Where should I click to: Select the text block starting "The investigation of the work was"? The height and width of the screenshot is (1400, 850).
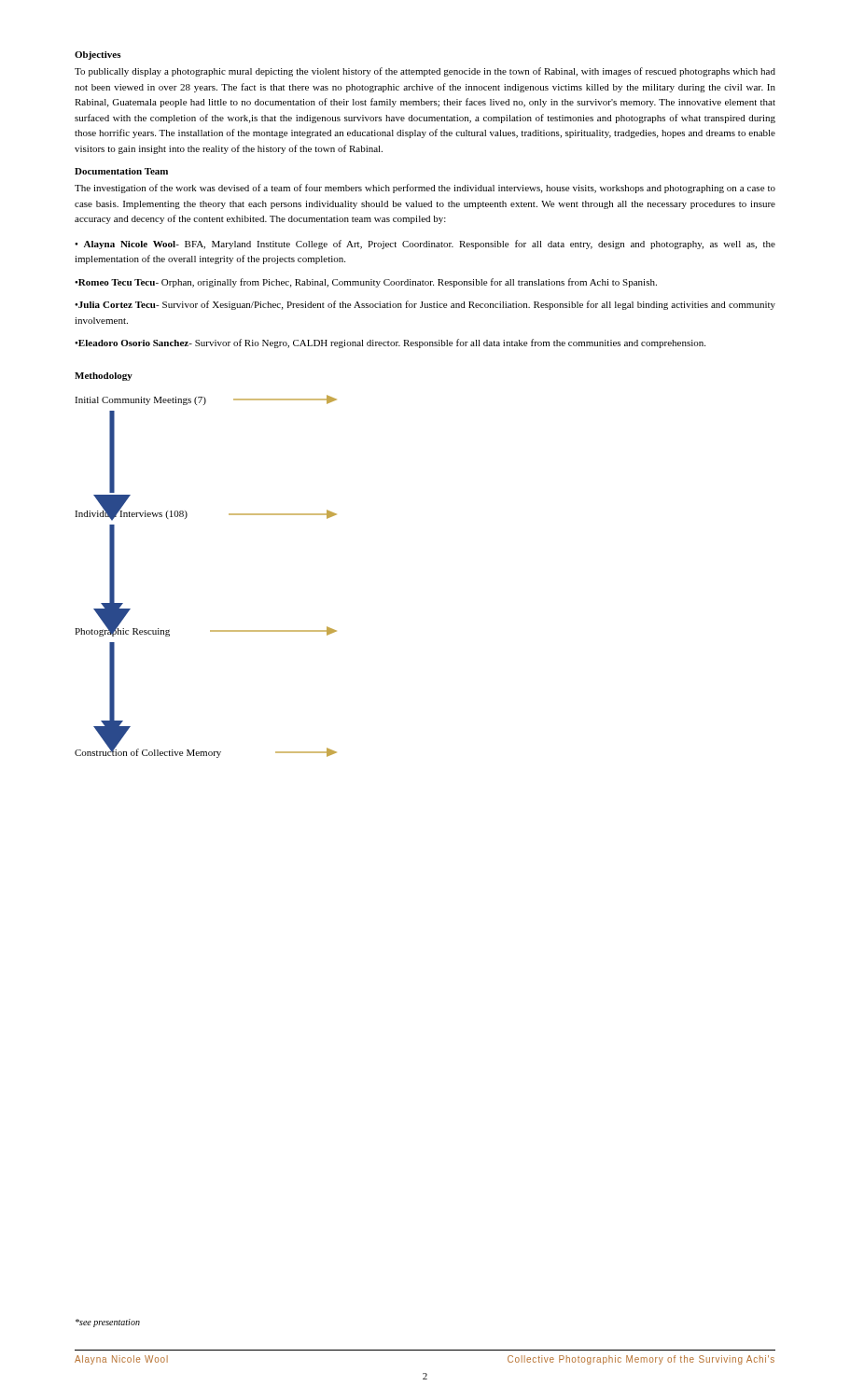click(425, 203)
